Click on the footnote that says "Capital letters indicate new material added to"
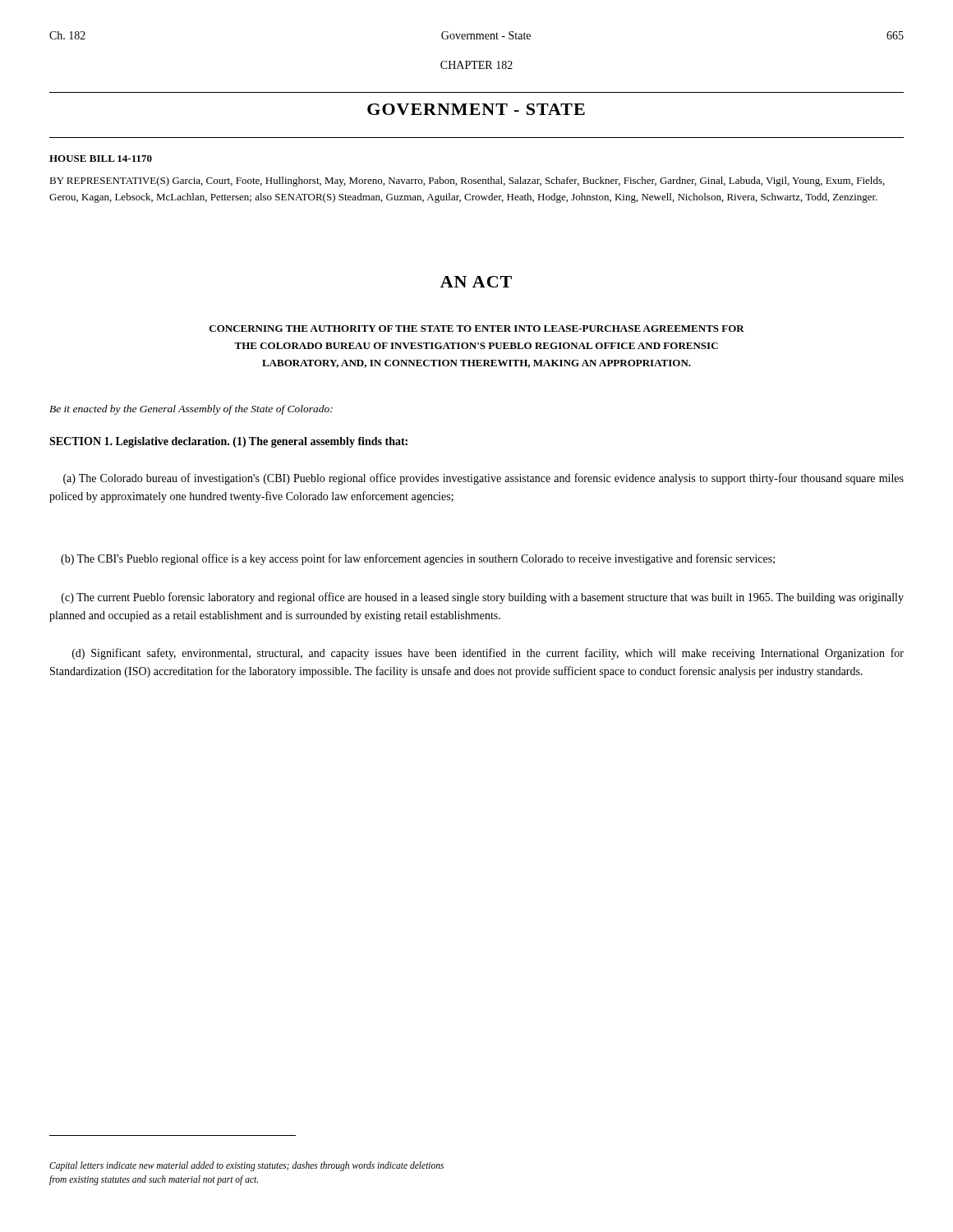Viewport: 953px width, 1232px height. (247, 1172)
